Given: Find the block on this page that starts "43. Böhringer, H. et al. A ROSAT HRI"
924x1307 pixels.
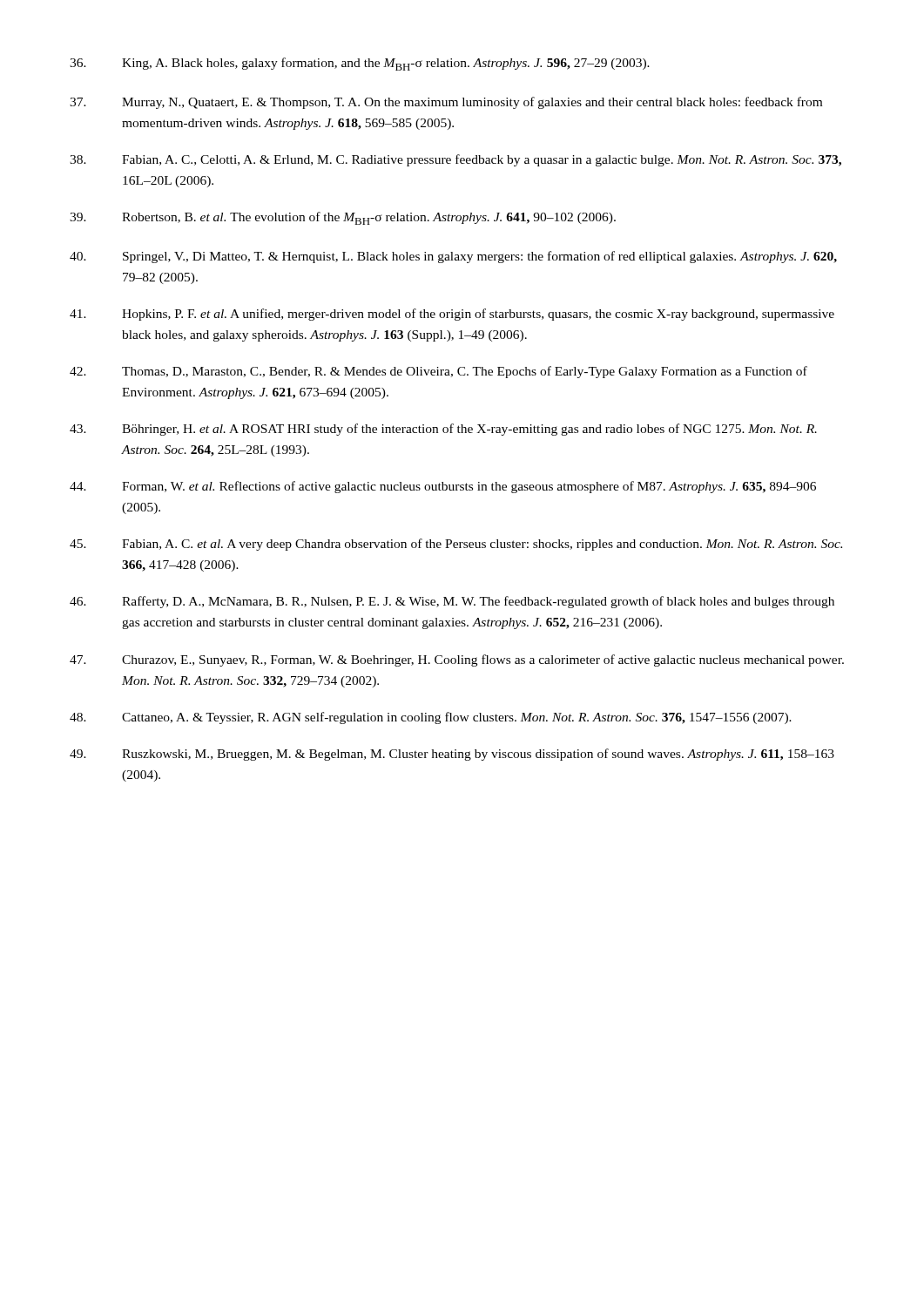Looking at the screenshot, I should tap(462, 439).
